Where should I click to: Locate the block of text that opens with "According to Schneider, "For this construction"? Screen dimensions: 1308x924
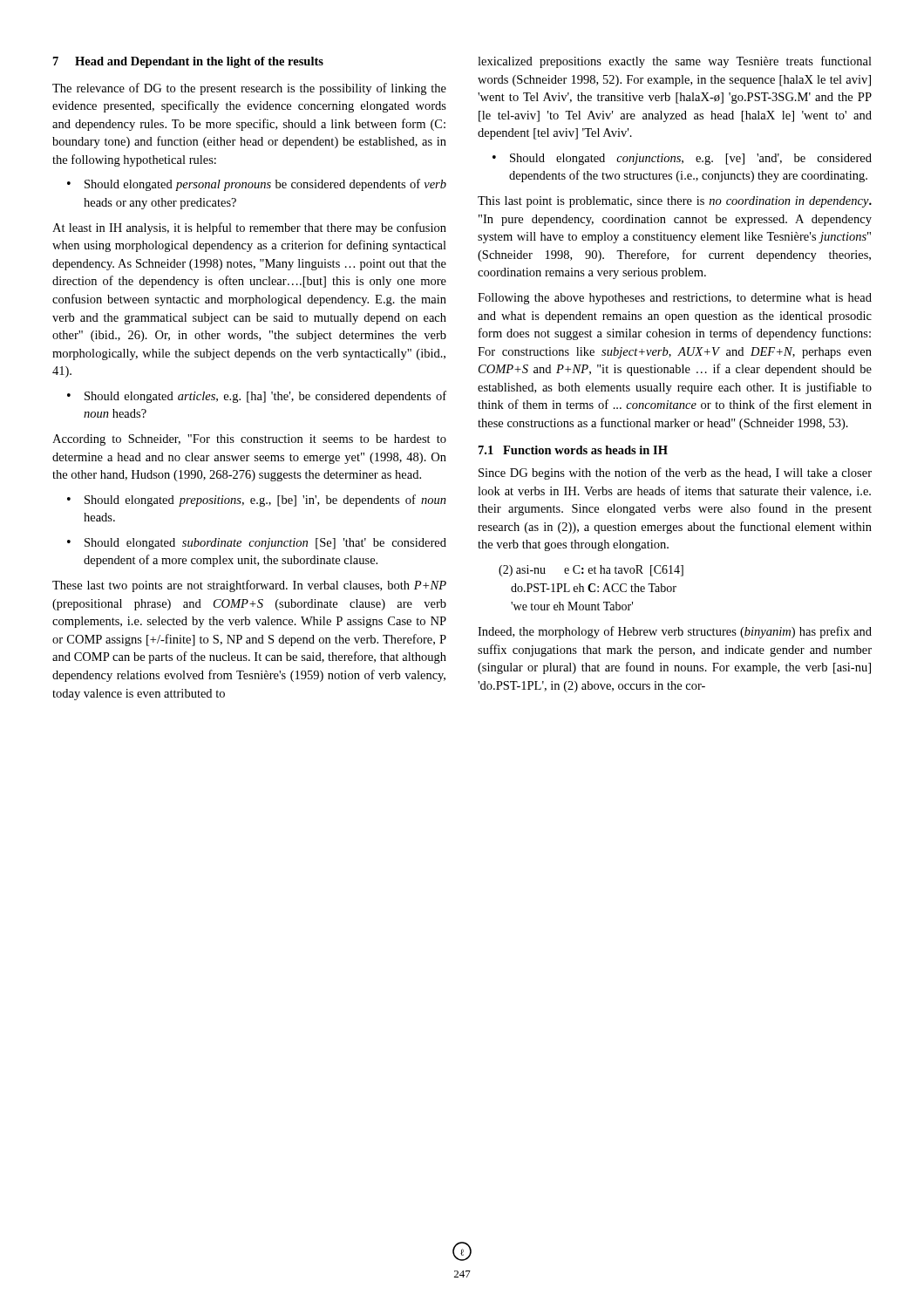[x=249, y=457]
